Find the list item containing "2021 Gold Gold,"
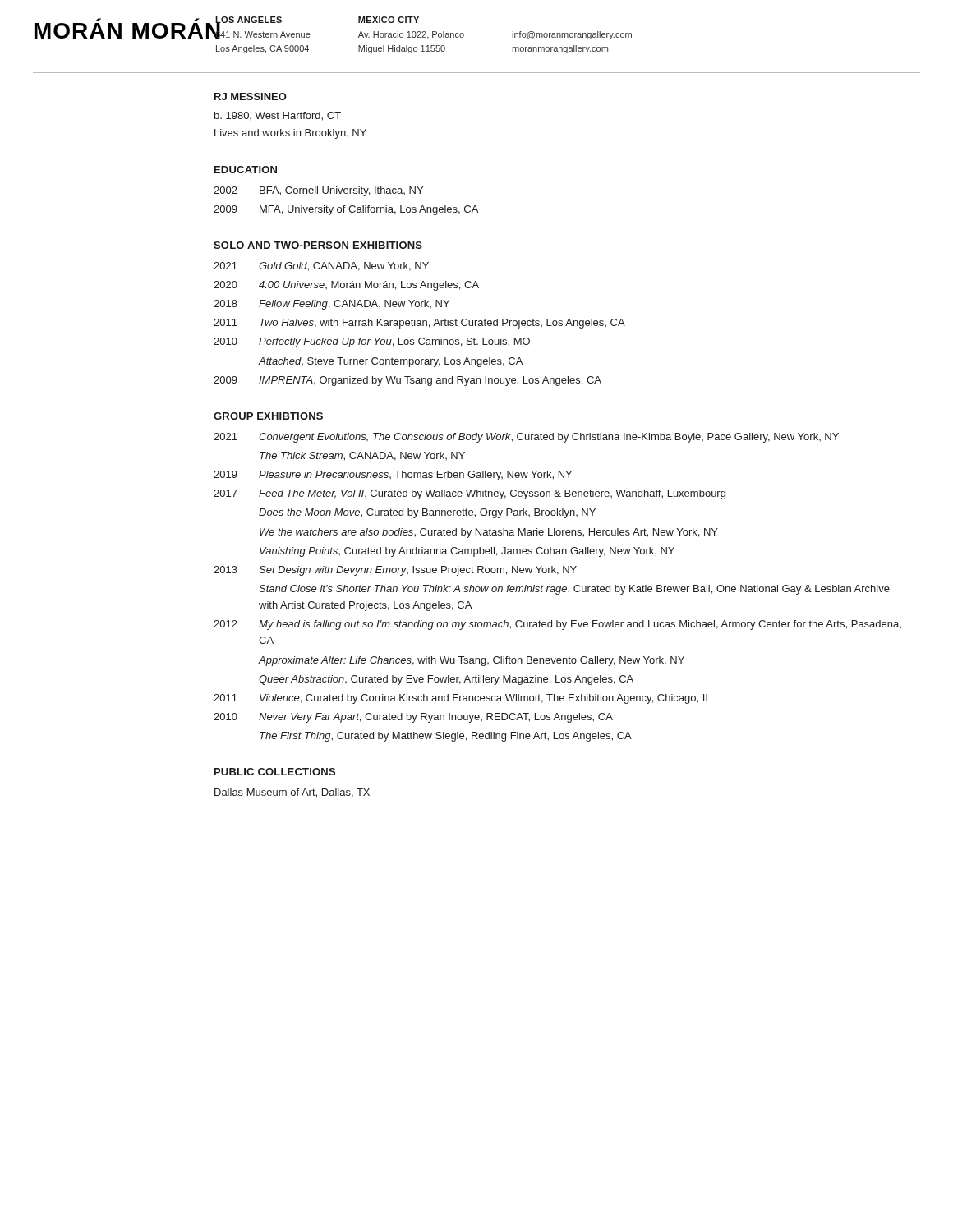Screen dimensions: 1232x953 (x=321, y=267)
